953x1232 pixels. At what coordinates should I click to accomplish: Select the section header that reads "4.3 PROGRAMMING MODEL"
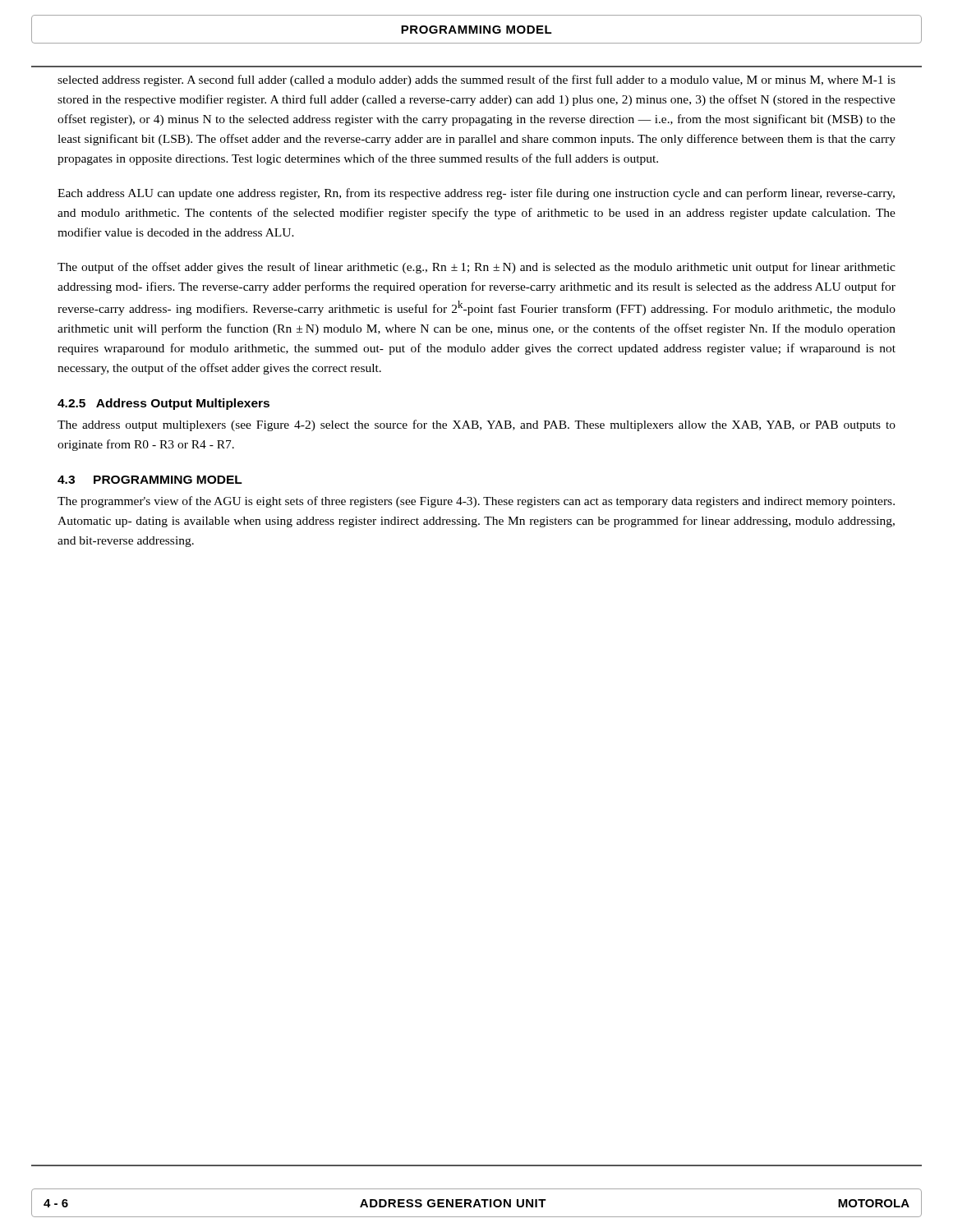[150, 480]
